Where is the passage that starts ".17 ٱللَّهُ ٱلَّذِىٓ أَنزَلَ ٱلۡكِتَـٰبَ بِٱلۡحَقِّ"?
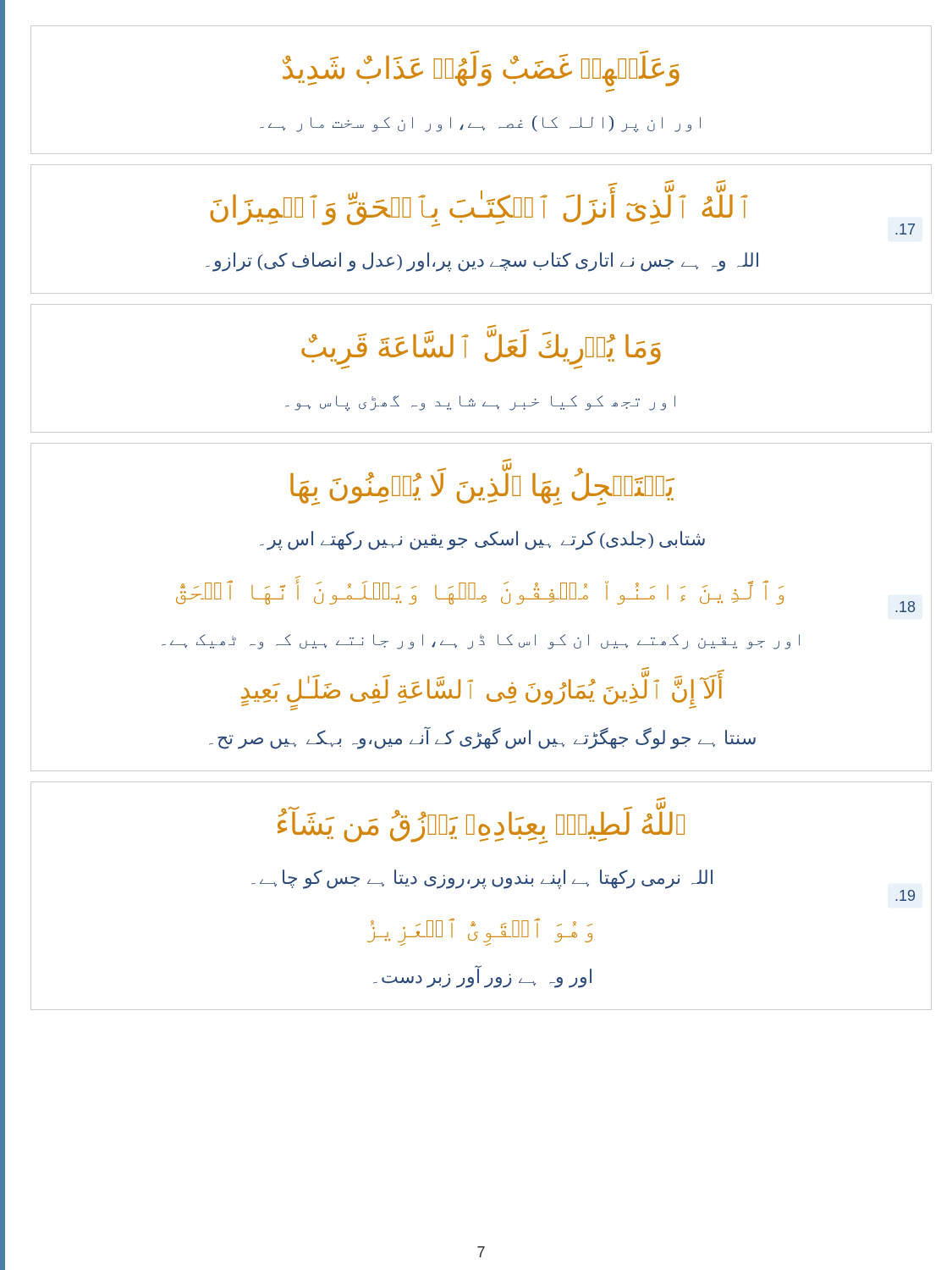This screenshot has height=1270, width=952. point(490,229)
